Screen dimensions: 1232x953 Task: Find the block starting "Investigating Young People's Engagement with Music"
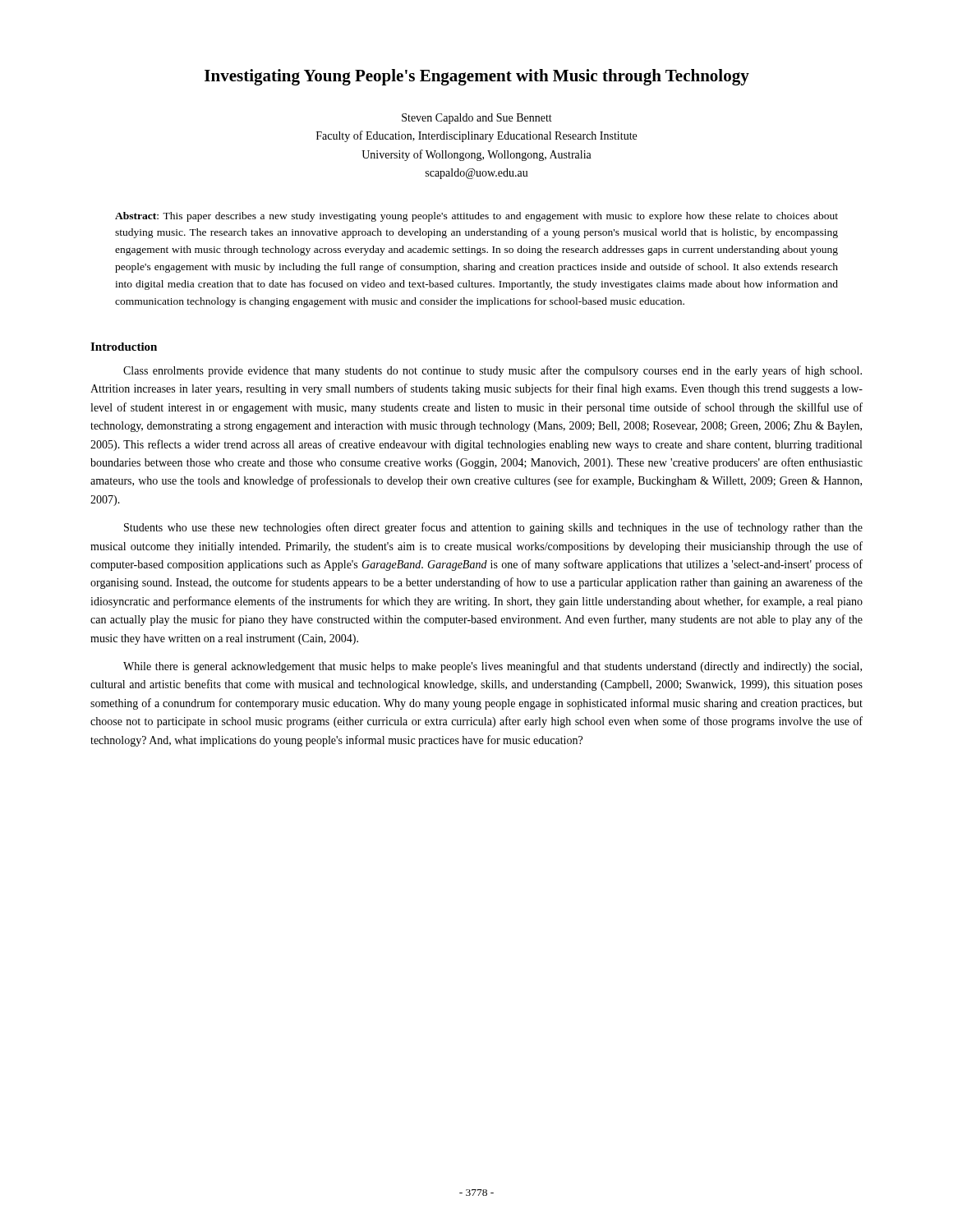coord(476,76)
